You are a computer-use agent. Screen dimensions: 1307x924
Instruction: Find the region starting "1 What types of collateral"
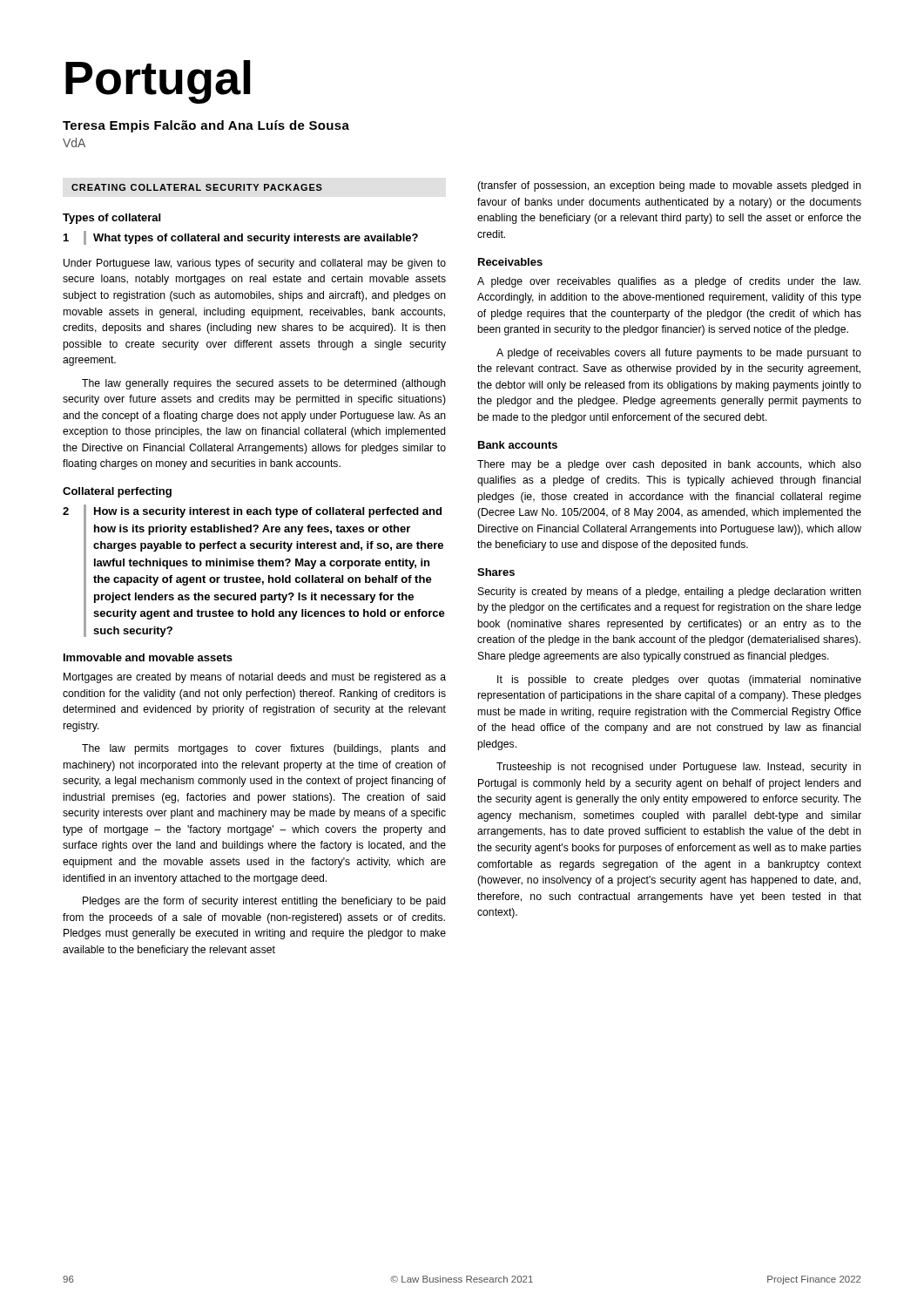point(254,238)
